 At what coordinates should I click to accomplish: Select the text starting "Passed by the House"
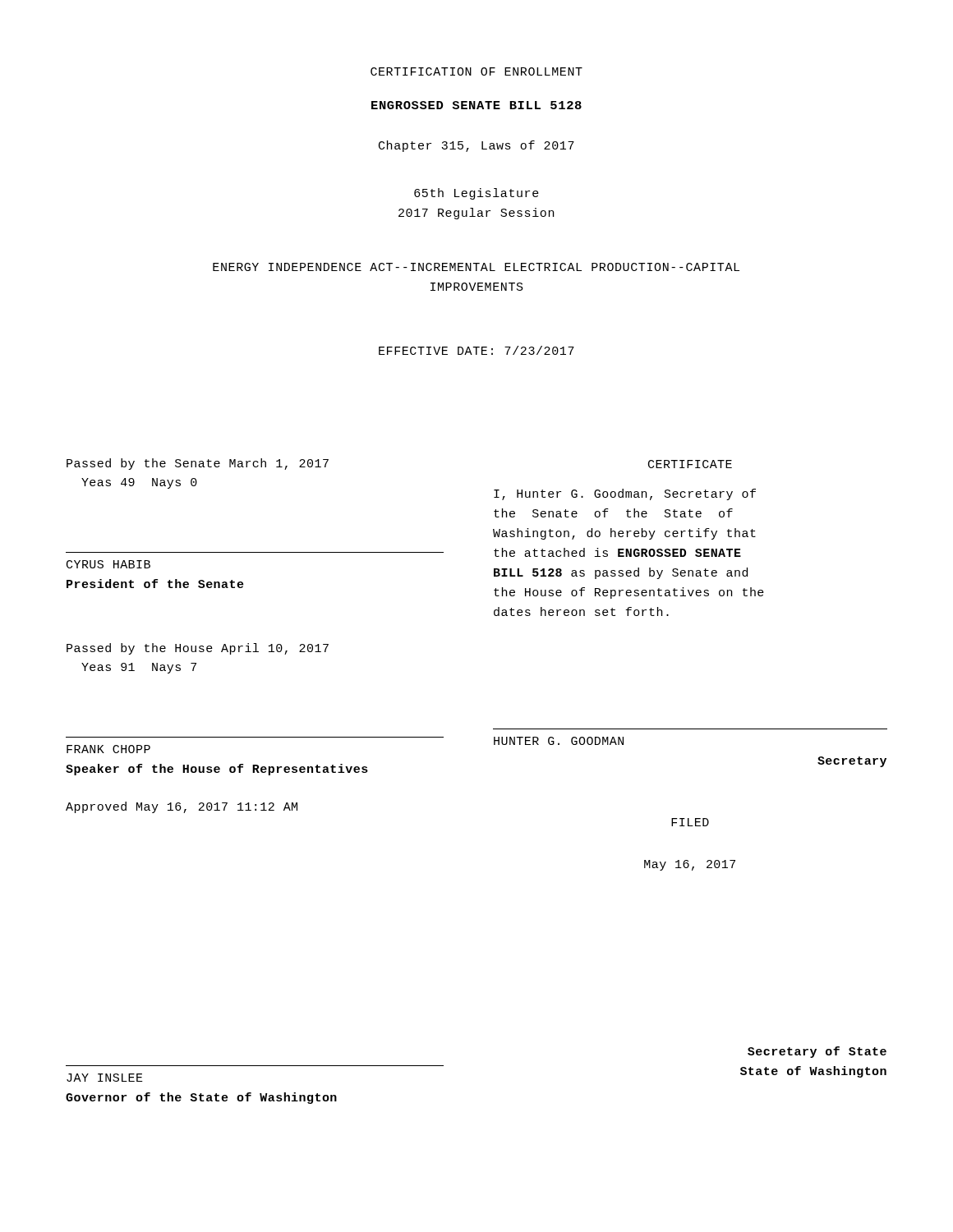pyautogui.click(x=198, y=659)
